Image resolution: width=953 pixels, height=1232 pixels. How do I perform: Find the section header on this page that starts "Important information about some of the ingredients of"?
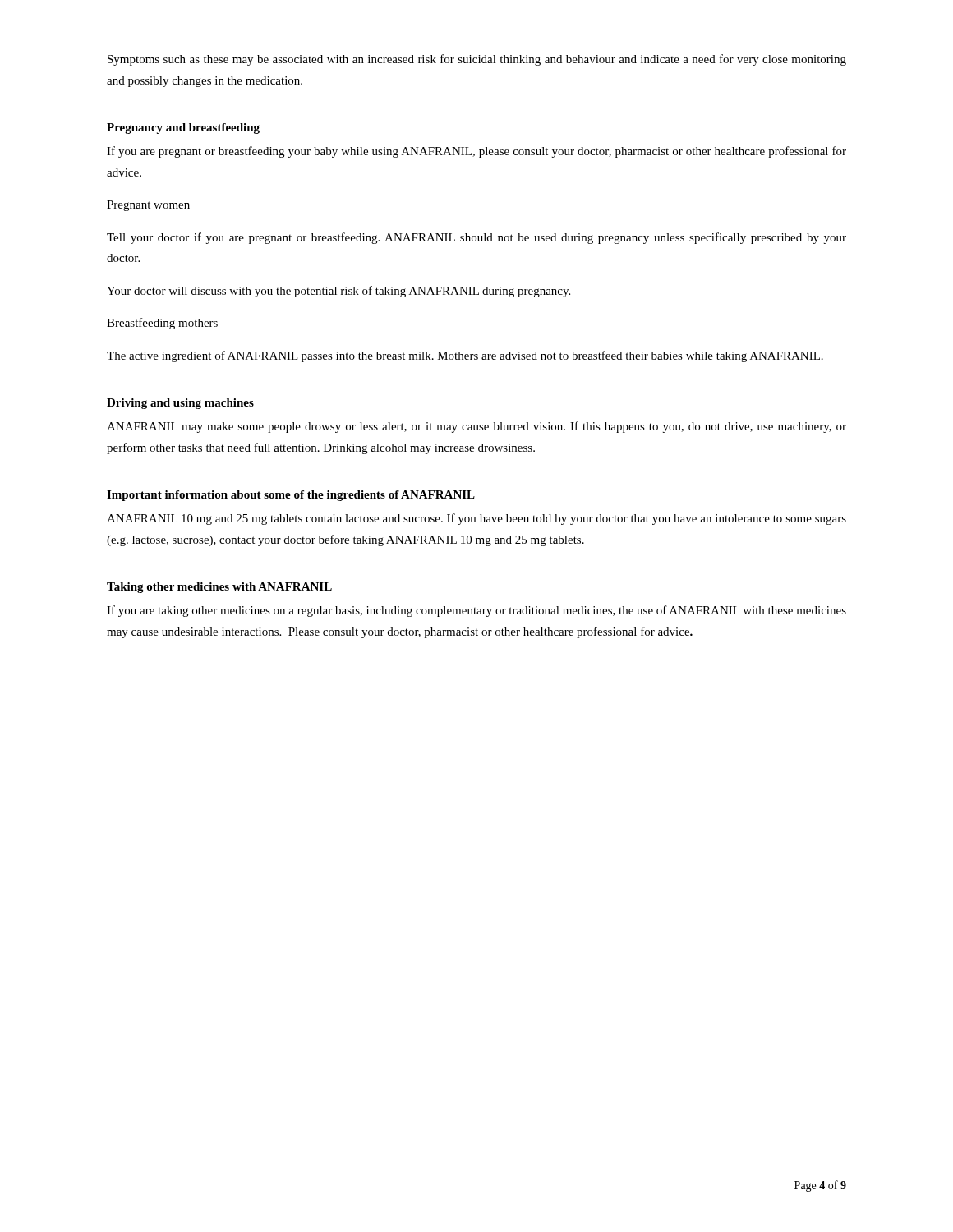pyautogui.click(x=291, y=494)
